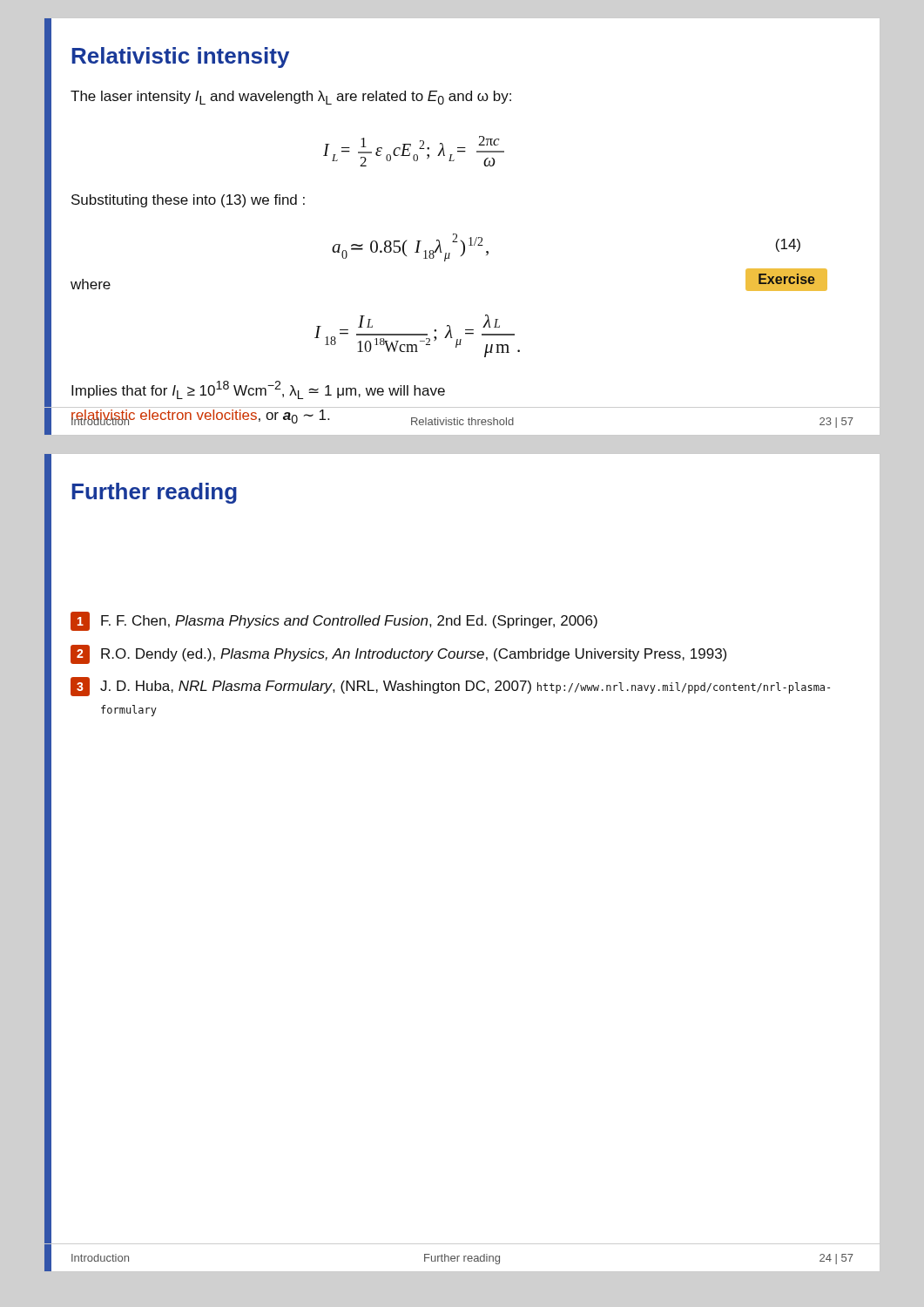Find the text block starting "The laser intensity"
The image size is (924, 1307).
point(292,98)
